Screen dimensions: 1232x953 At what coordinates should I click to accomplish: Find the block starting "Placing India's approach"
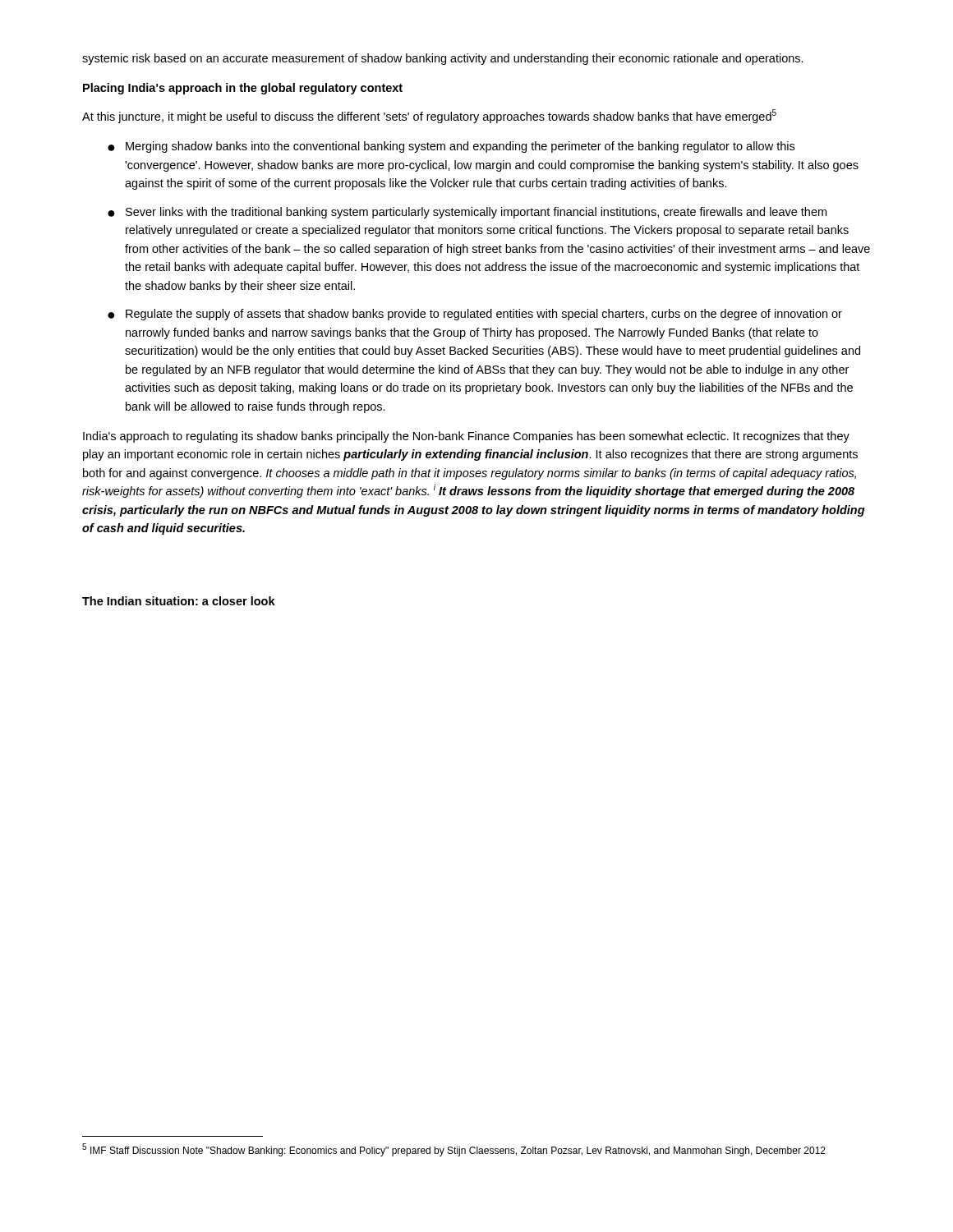(x=242, y=88)
